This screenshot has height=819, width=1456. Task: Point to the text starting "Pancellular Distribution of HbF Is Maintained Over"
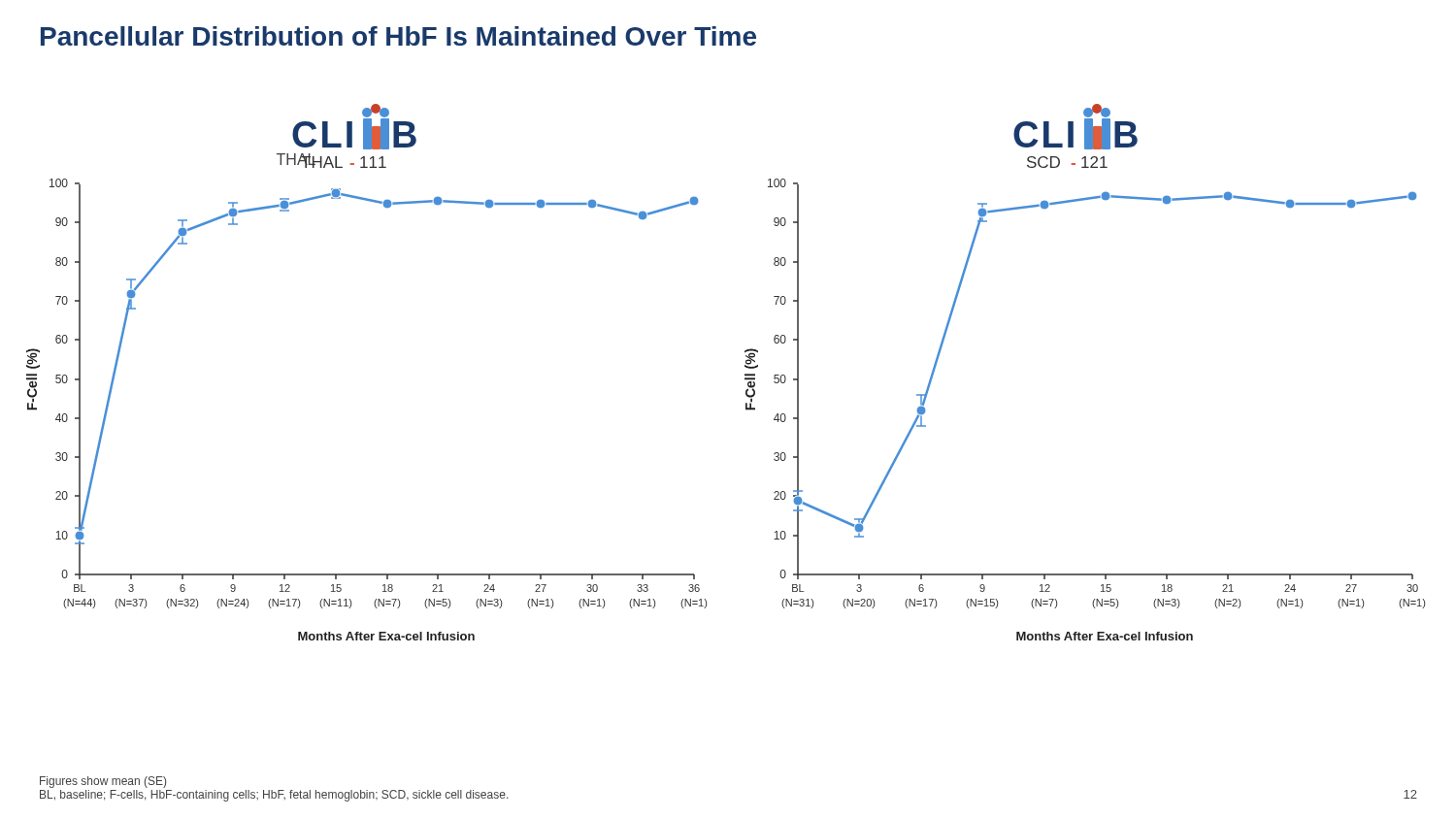(398, 36)
